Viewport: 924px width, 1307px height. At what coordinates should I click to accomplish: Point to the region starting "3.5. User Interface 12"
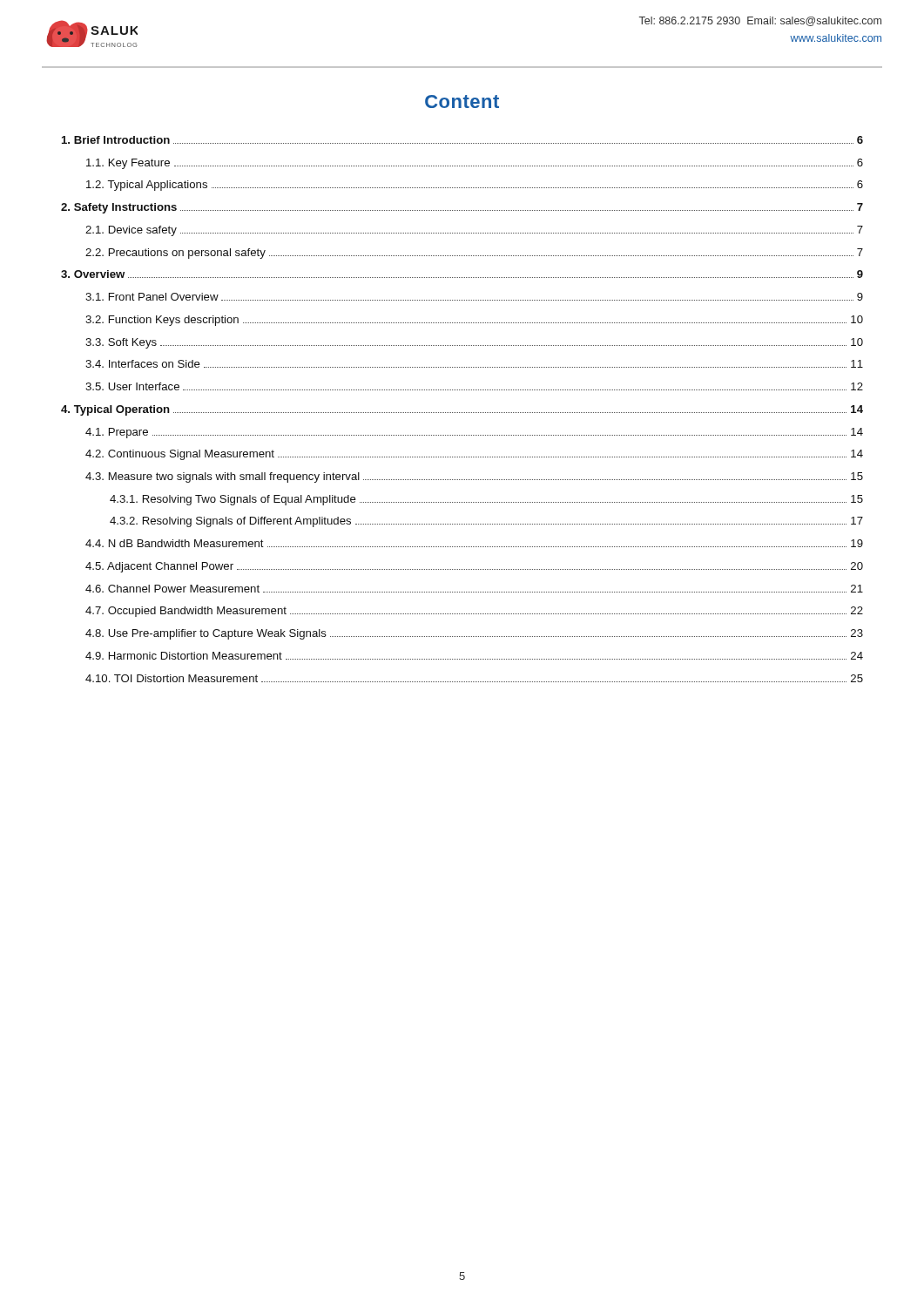pyautogui.click(x=474, y=387)
